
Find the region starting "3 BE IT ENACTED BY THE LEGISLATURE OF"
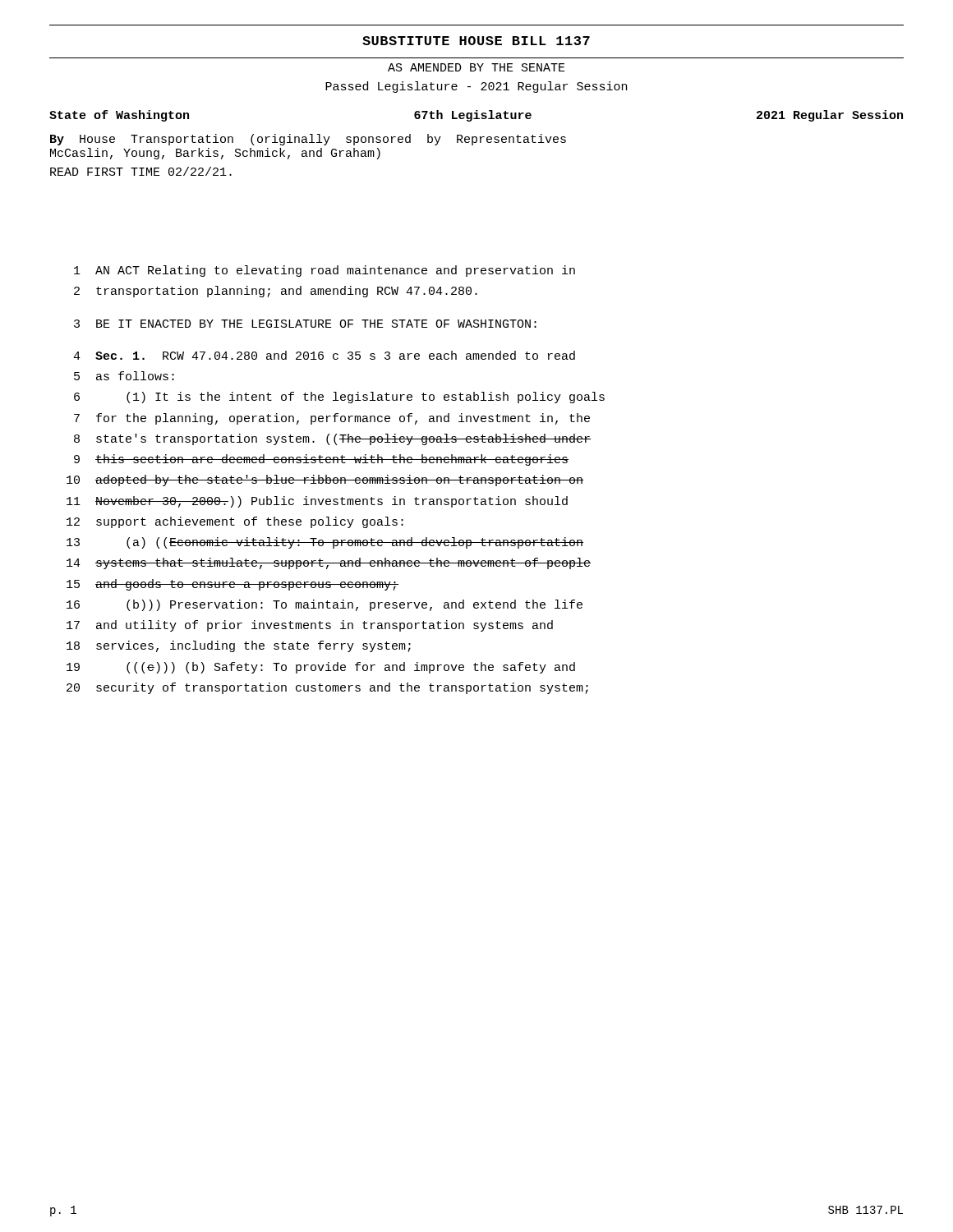click(x=476, y=325)
